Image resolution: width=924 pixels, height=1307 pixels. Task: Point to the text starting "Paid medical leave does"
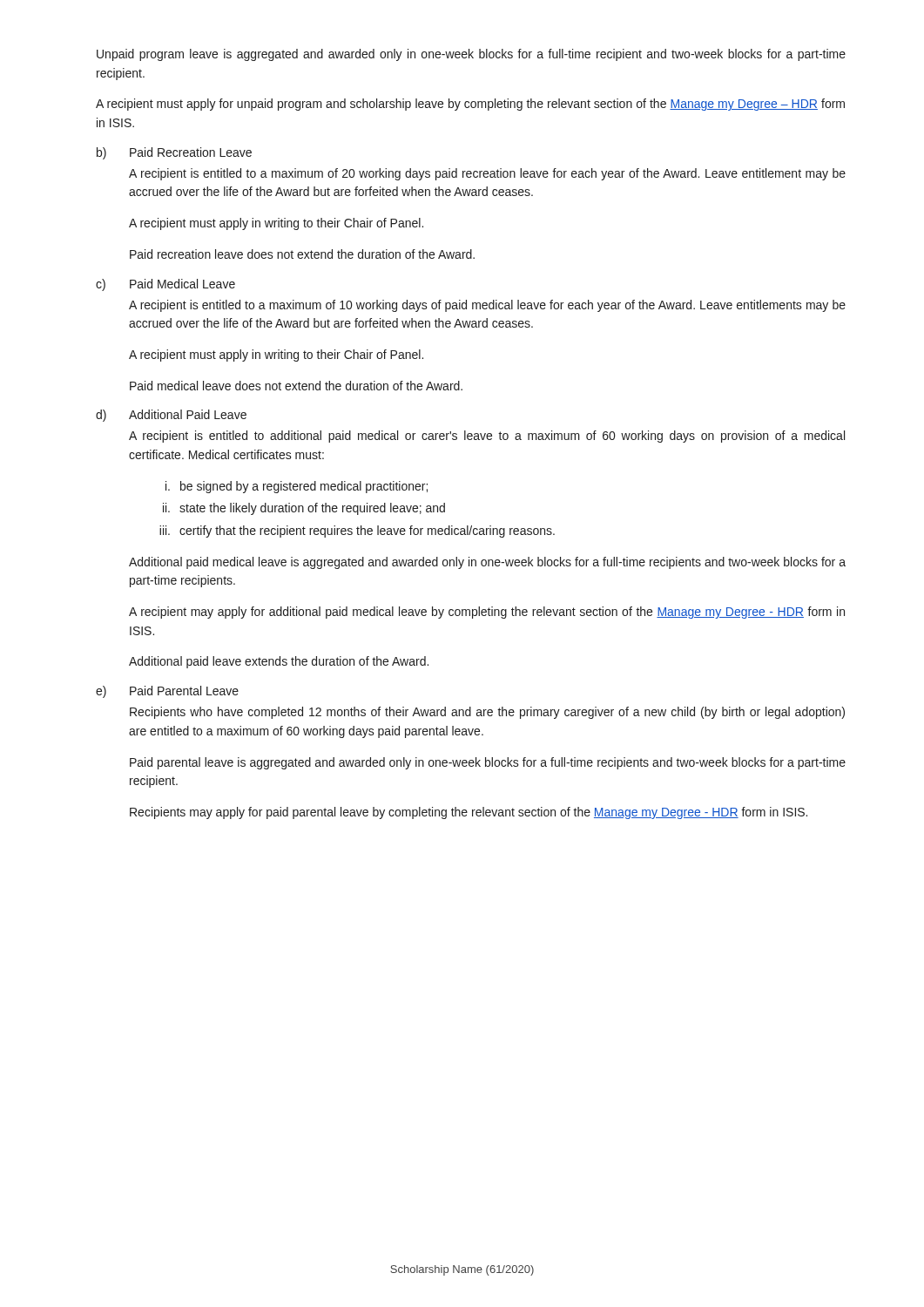point(296,386)
